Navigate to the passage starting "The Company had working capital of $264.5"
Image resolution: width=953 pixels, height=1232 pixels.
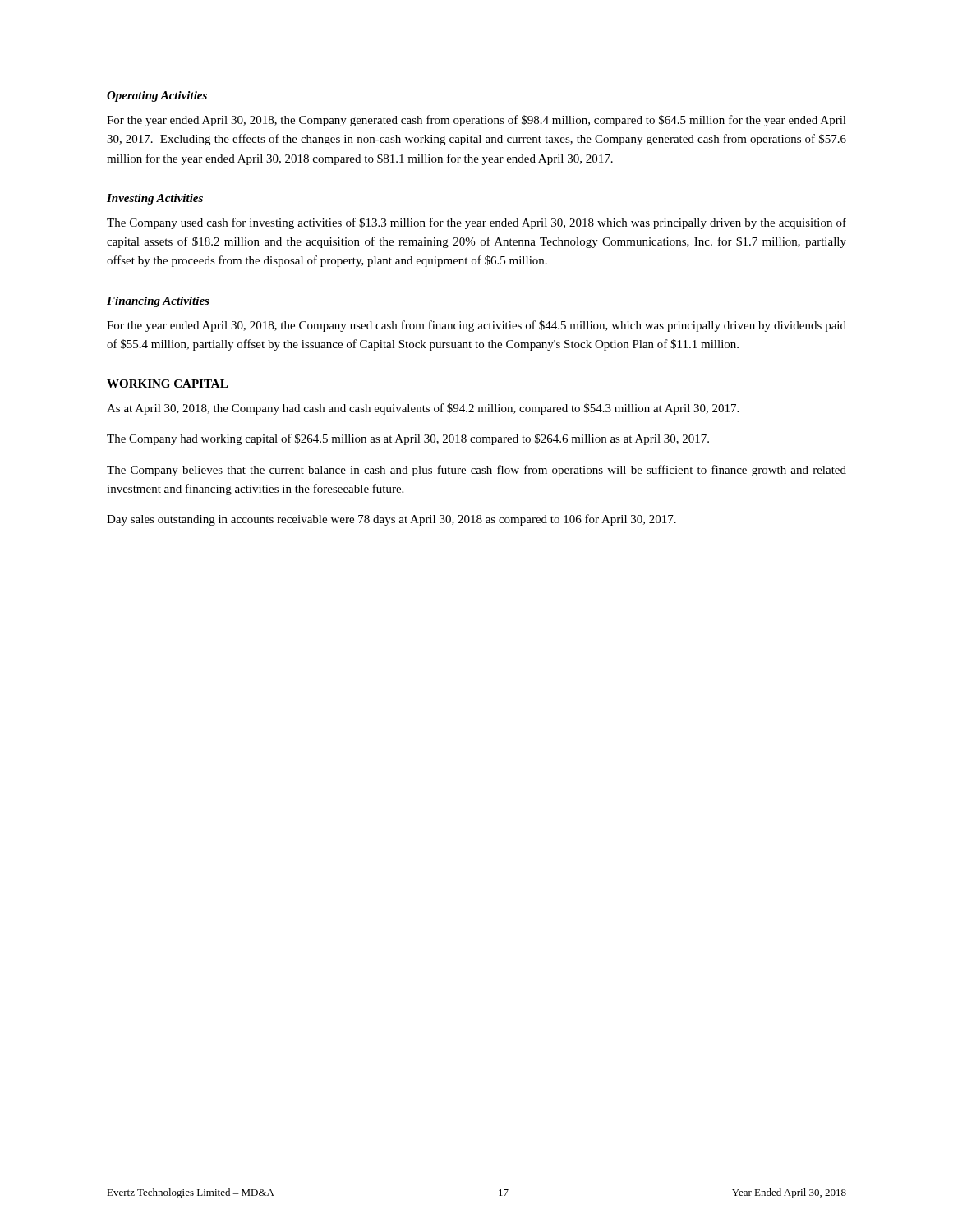408,439
